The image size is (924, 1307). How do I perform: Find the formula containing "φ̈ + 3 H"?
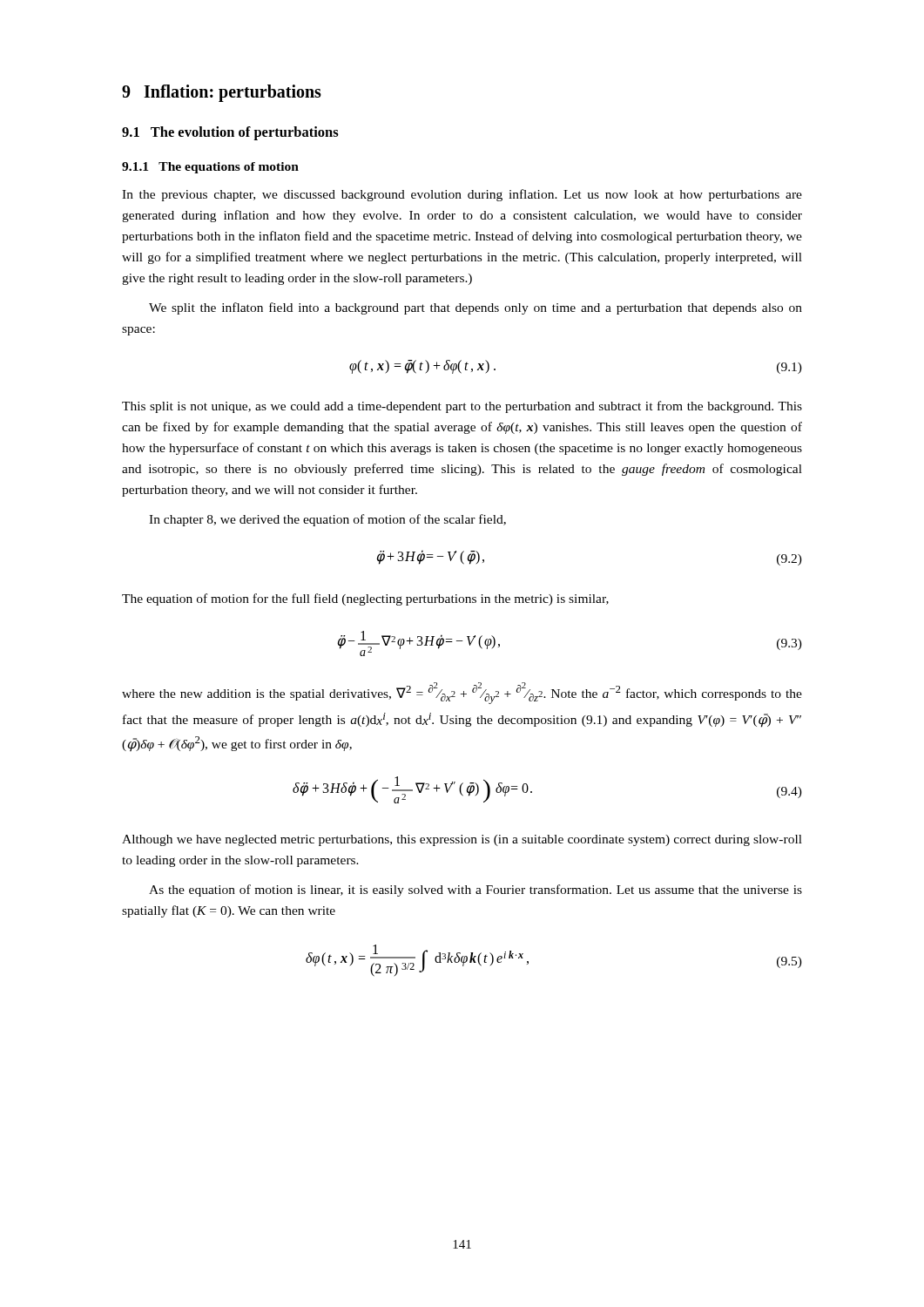(462, 559)
